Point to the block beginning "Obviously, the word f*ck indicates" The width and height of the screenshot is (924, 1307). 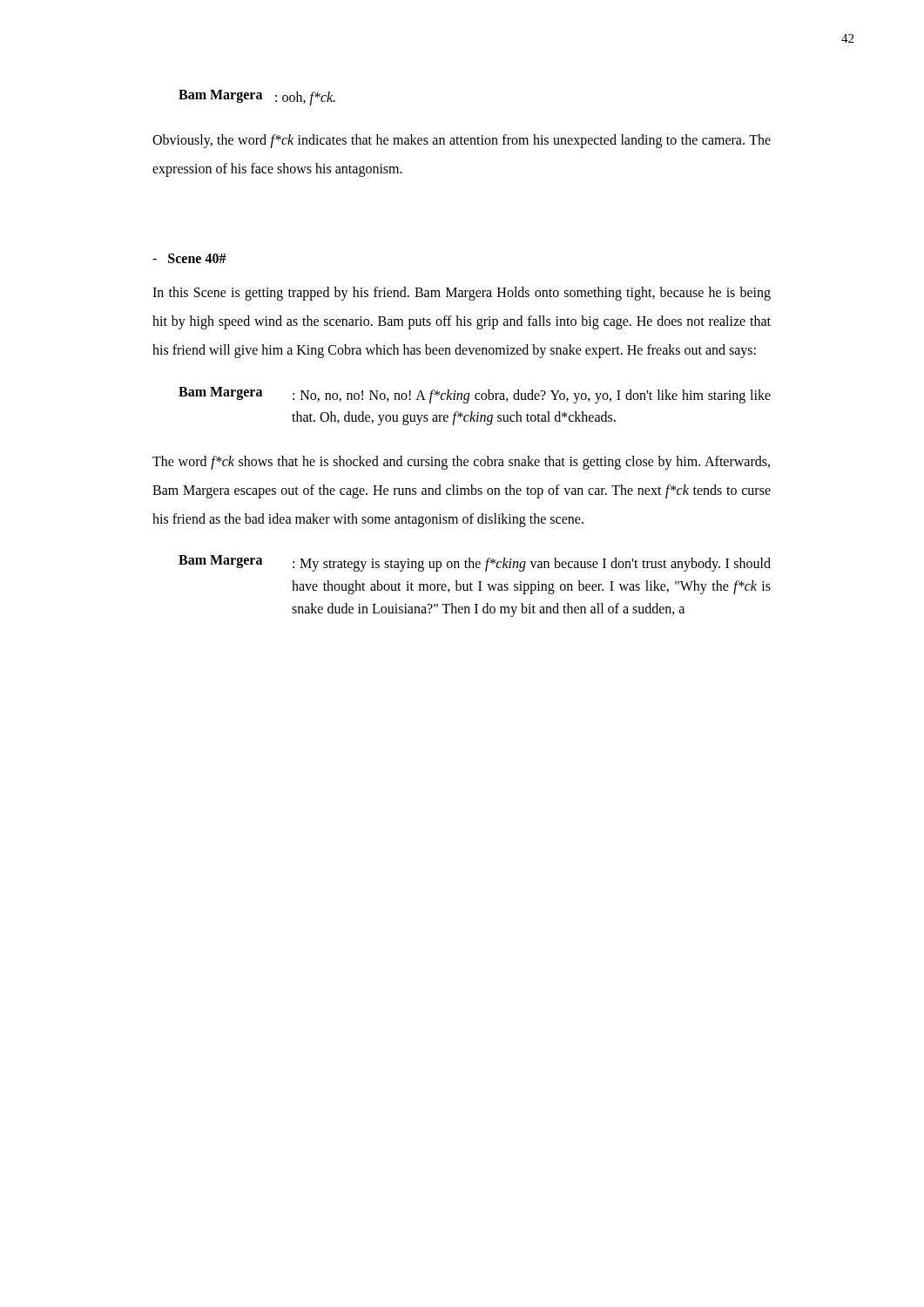click(x=462, y=154)
